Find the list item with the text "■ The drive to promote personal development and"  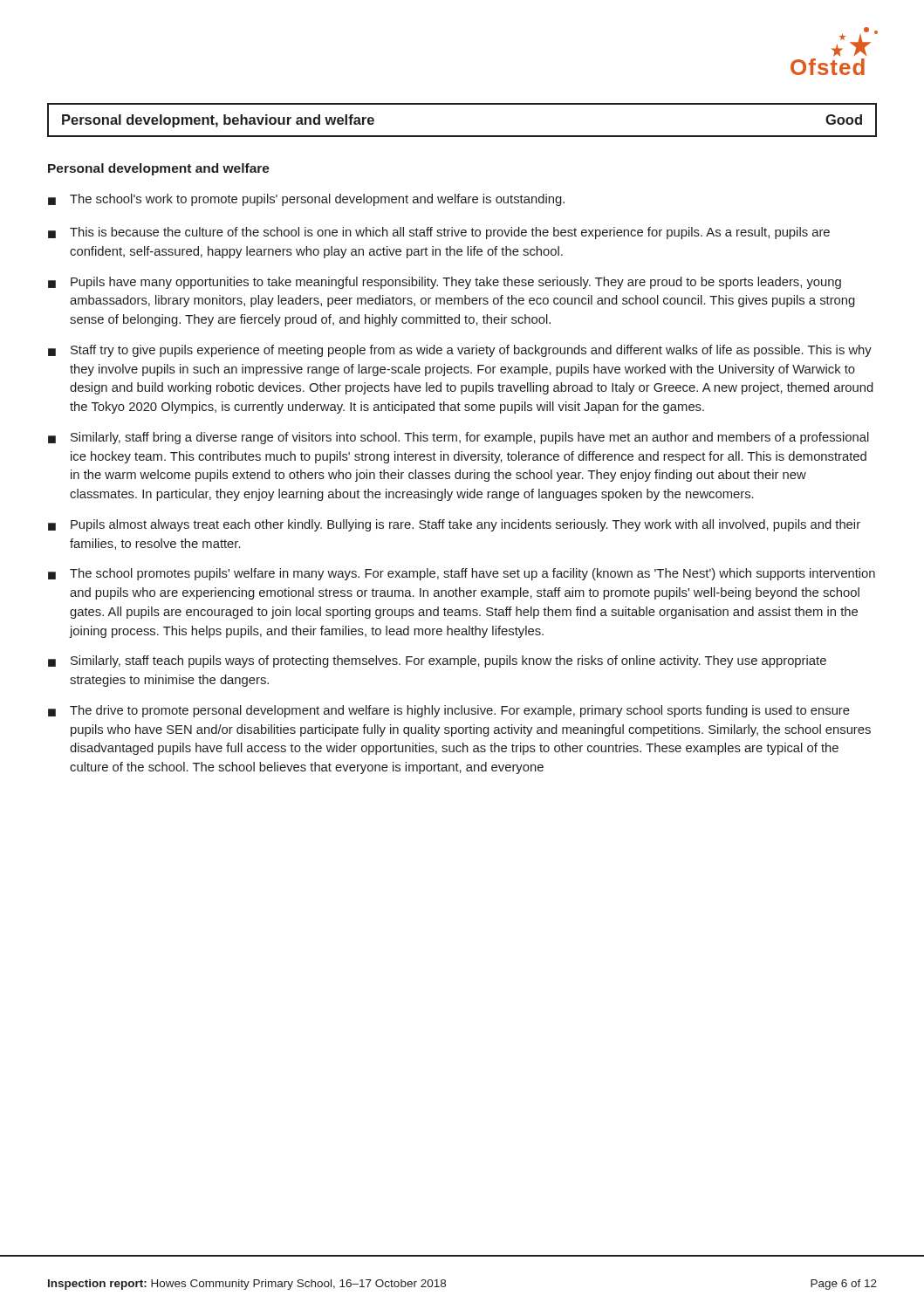pos(462,739)
